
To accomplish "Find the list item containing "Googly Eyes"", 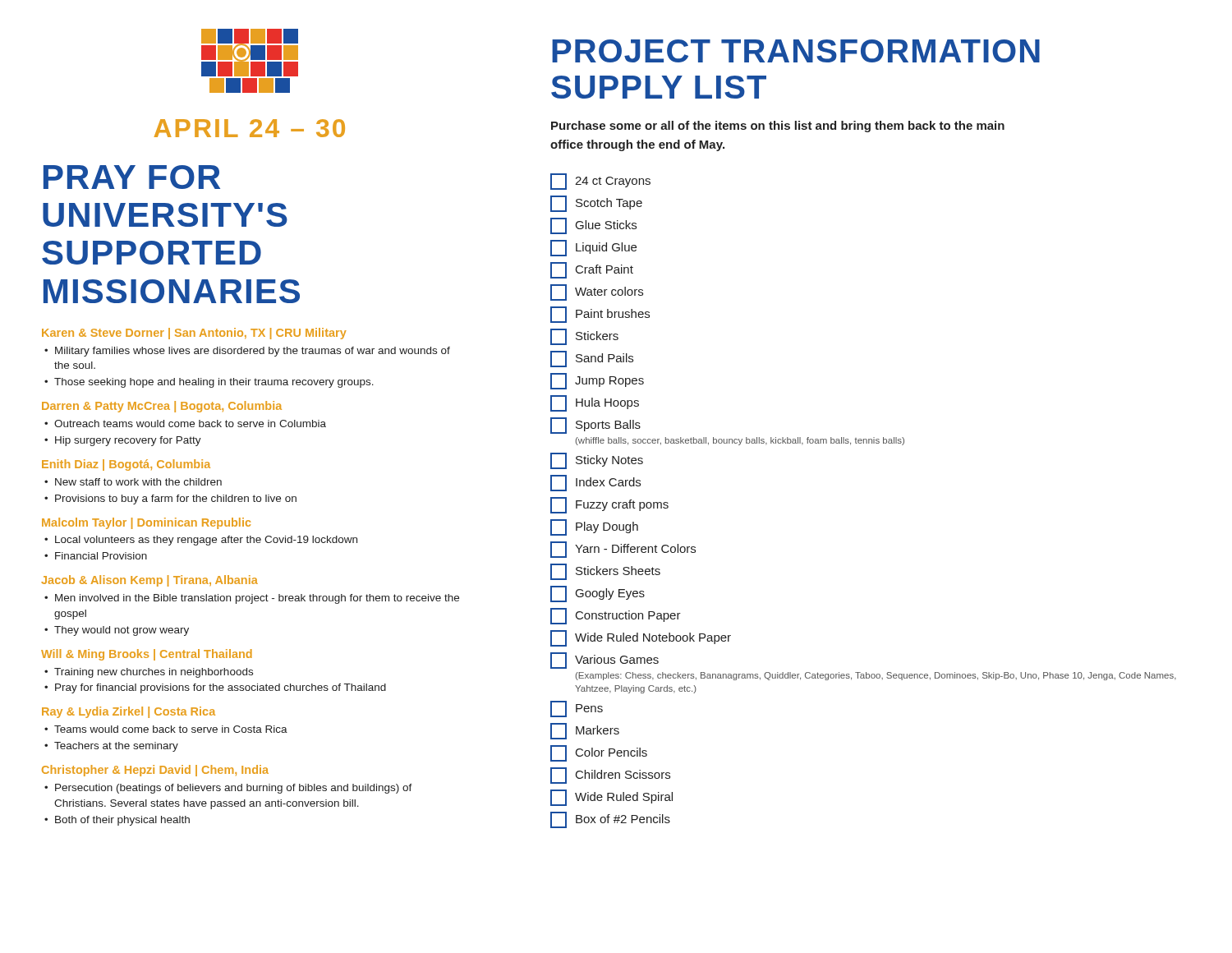I will pyautogui.click(x=598, y=594).
